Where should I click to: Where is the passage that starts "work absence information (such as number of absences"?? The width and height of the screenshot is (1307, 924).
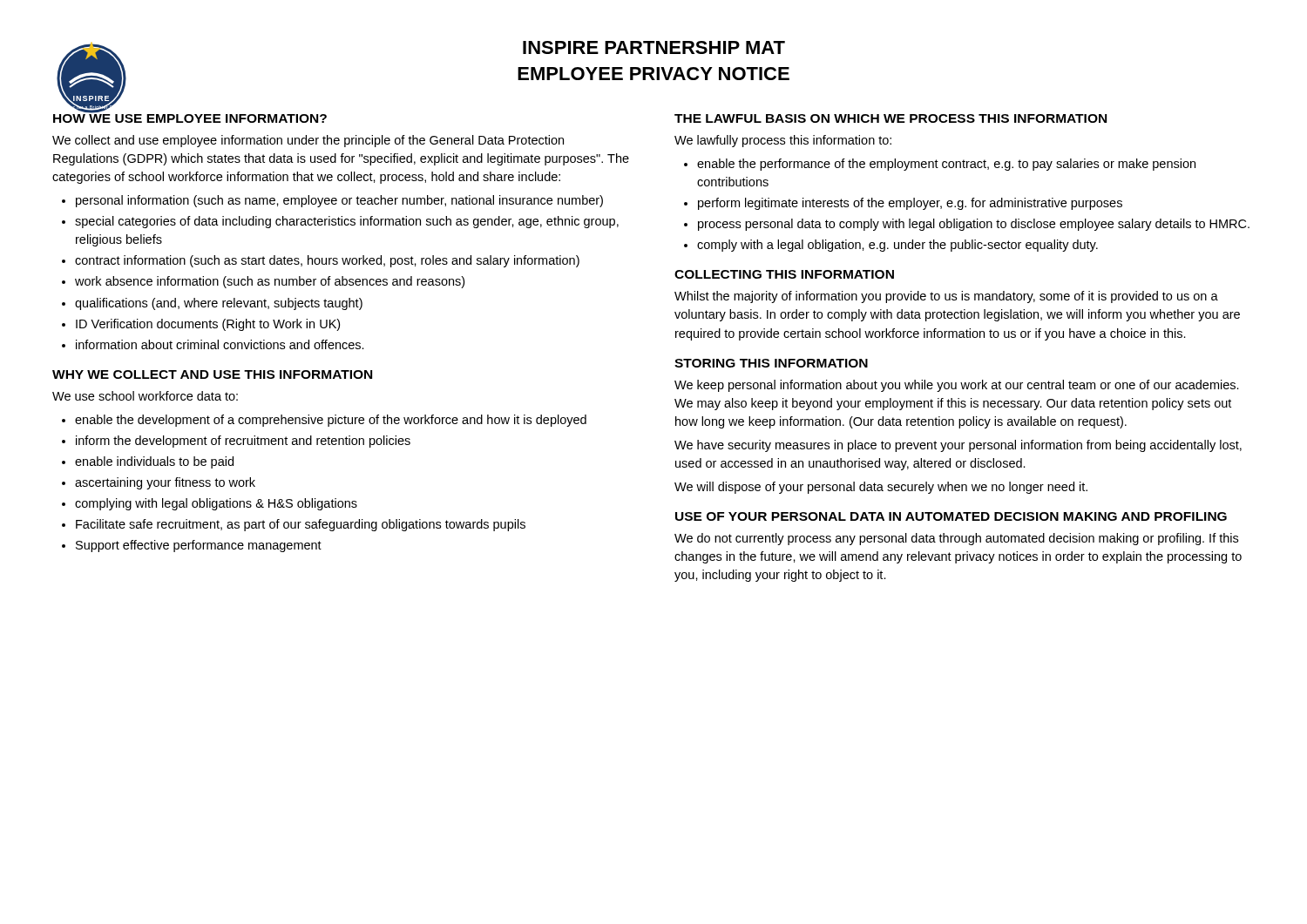pos(270,282)
